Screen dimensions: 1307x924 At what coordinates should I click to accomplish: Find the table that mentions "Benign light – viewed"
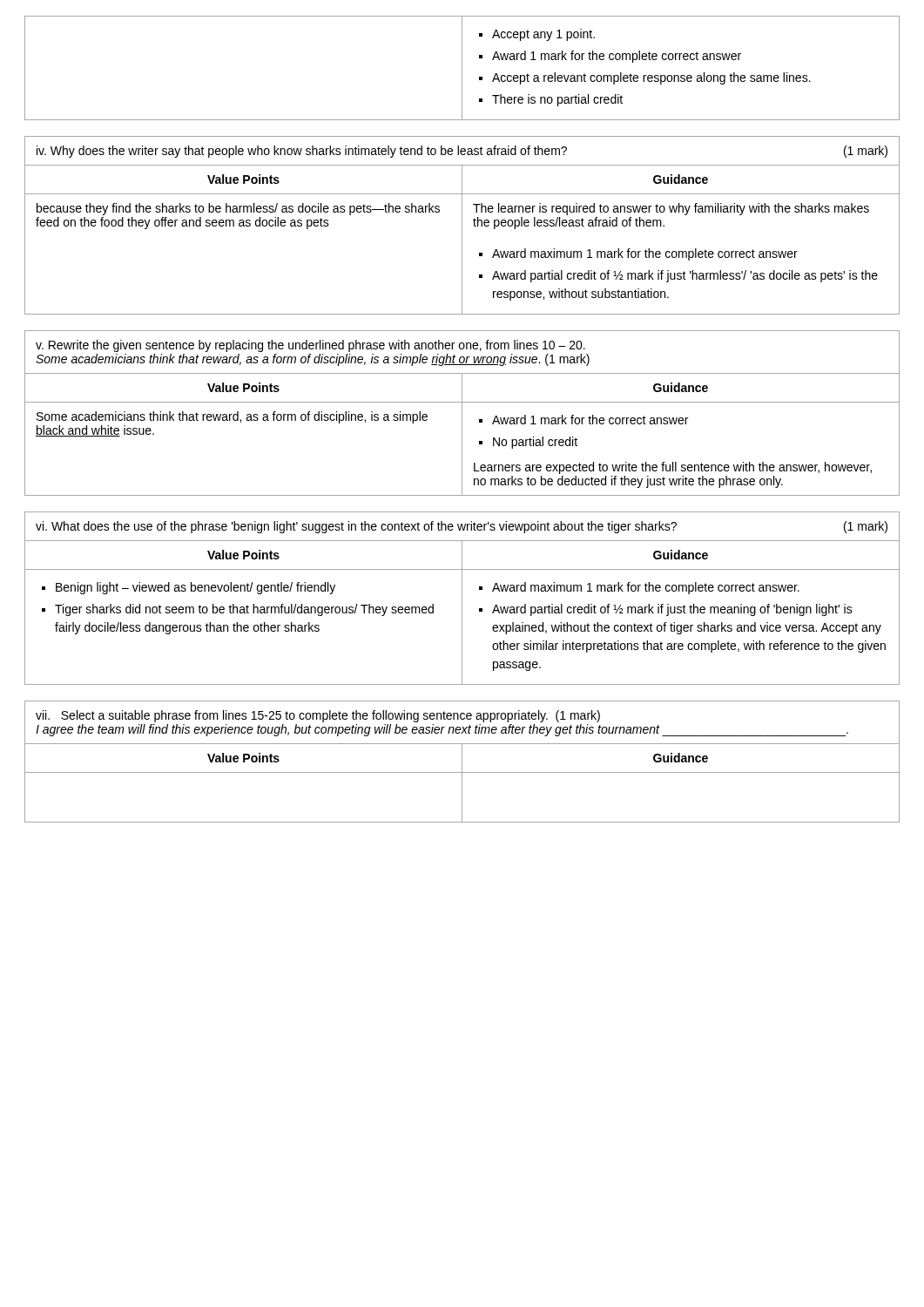[462, 613]
